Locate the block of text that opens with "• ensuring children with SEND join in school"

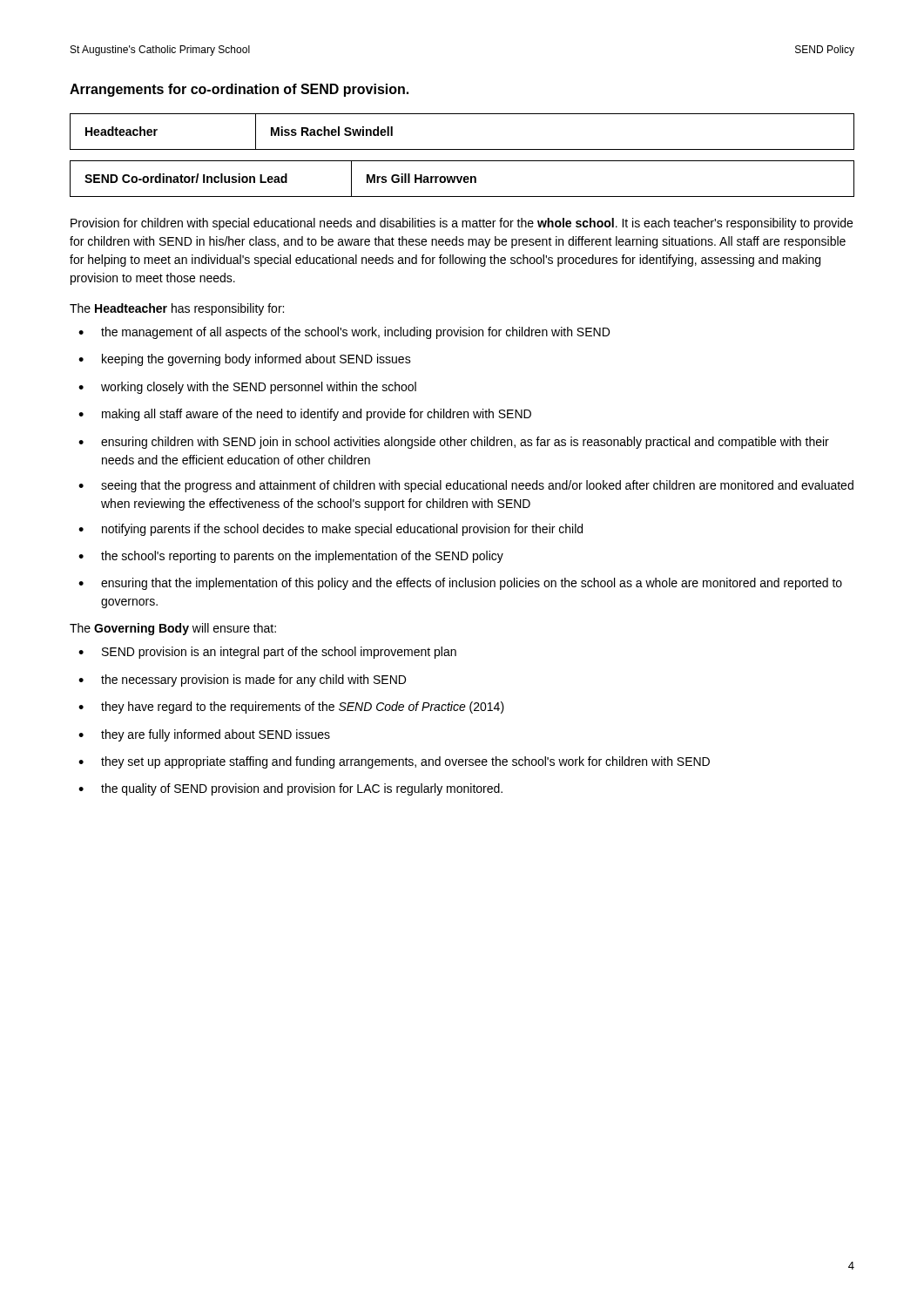(466, 451)
